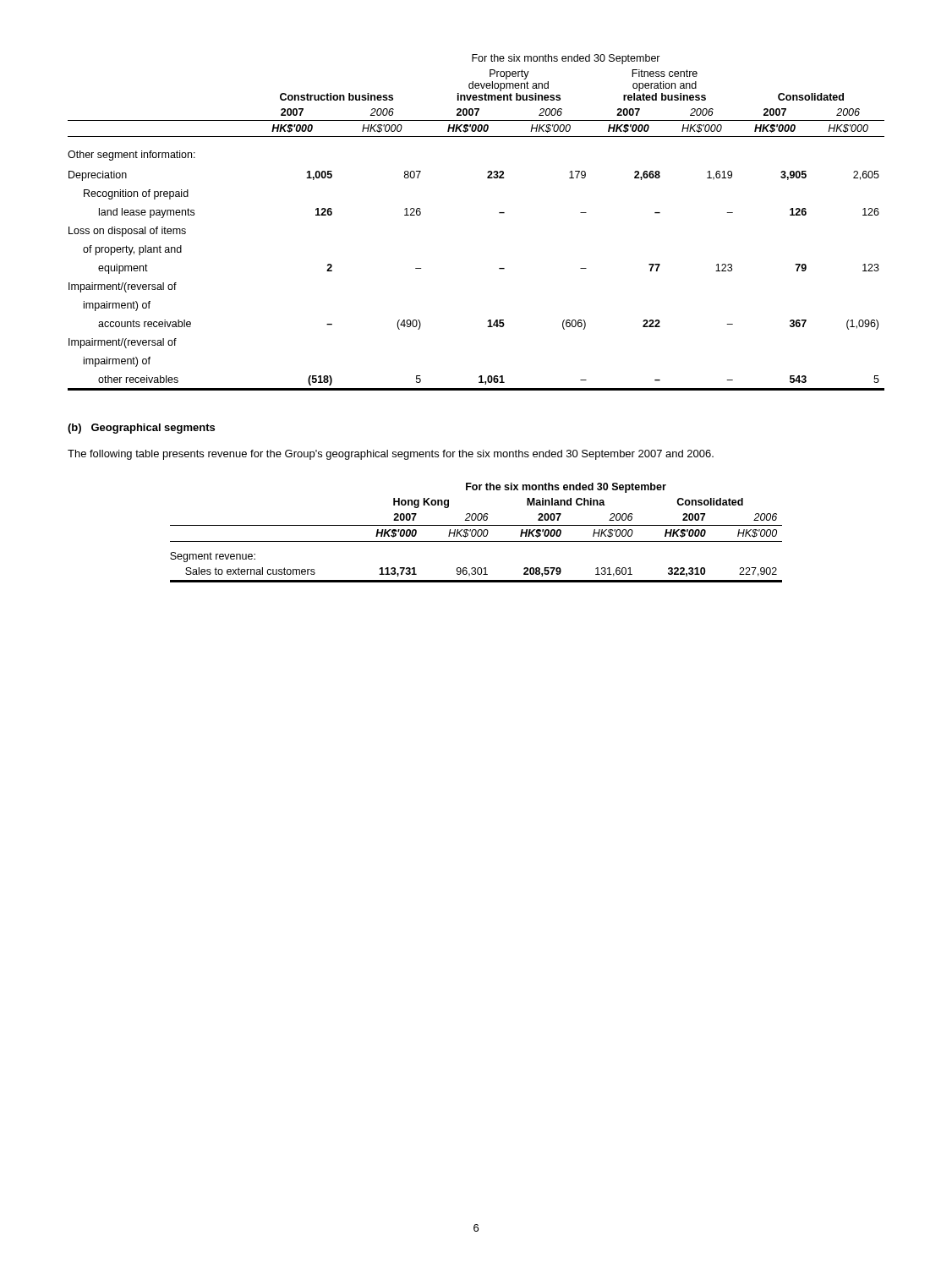Locate the table with the text "impairment) of"
This screenshot has width=952, height=1268.
[476, 221]
